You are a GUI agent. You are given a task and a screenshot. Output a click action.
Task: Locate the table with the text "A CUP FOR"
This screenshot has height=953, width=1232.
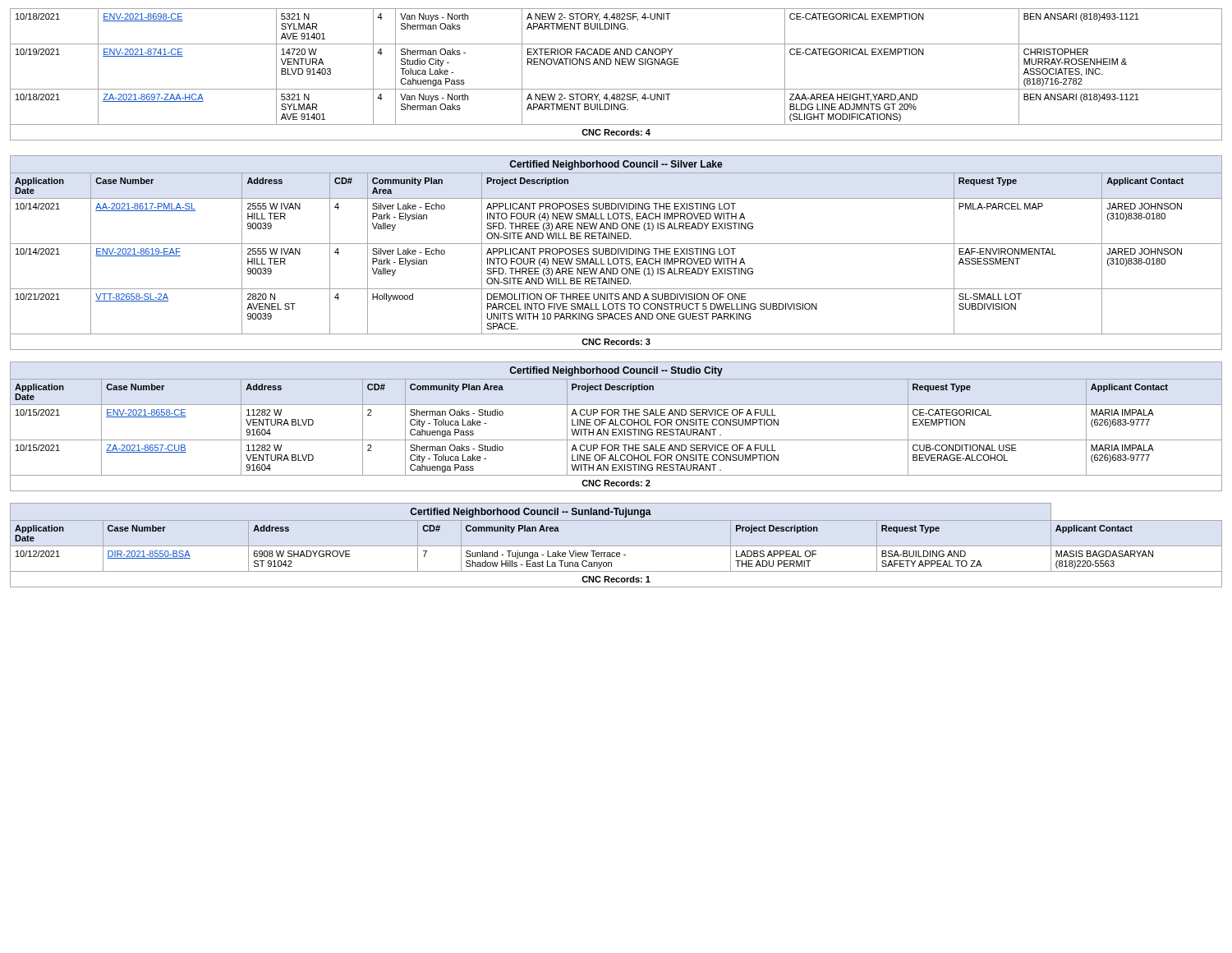click(616, 426)
